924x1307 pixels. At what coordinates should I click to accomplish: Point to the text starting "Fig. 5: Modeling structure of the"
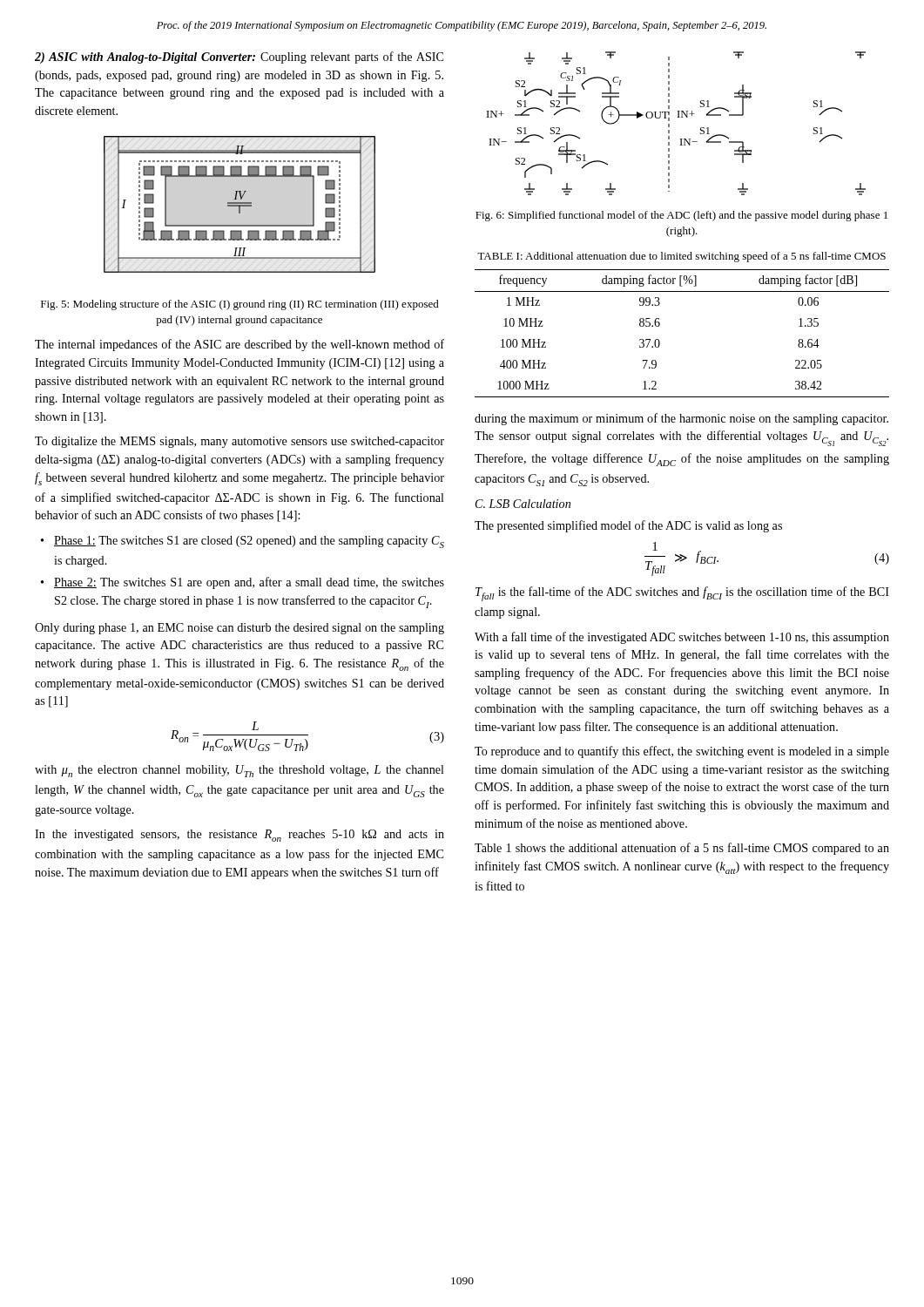point(240,312)
